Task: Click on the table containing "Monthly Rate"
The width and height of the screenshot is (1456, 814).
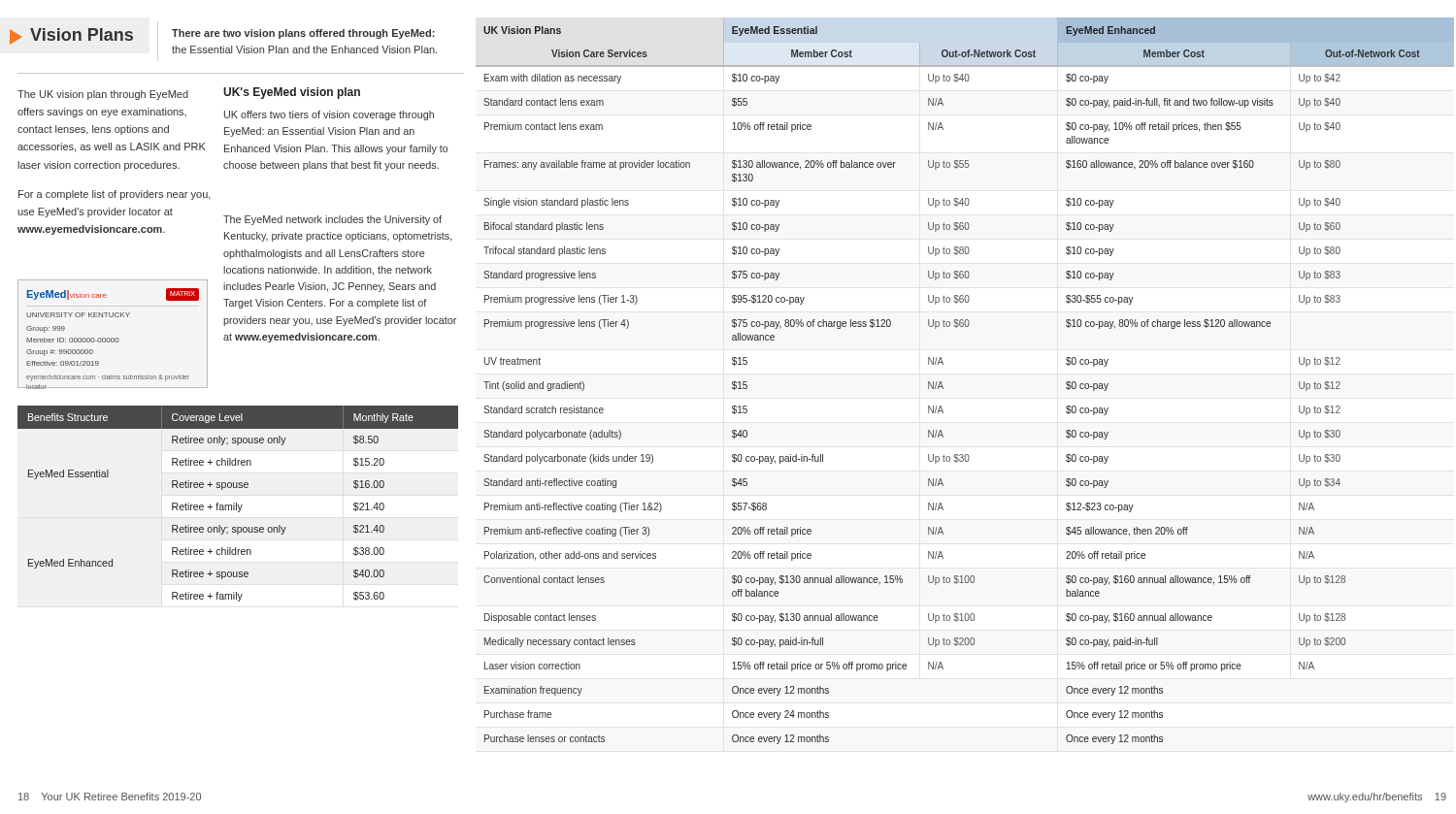Action: 238,506
